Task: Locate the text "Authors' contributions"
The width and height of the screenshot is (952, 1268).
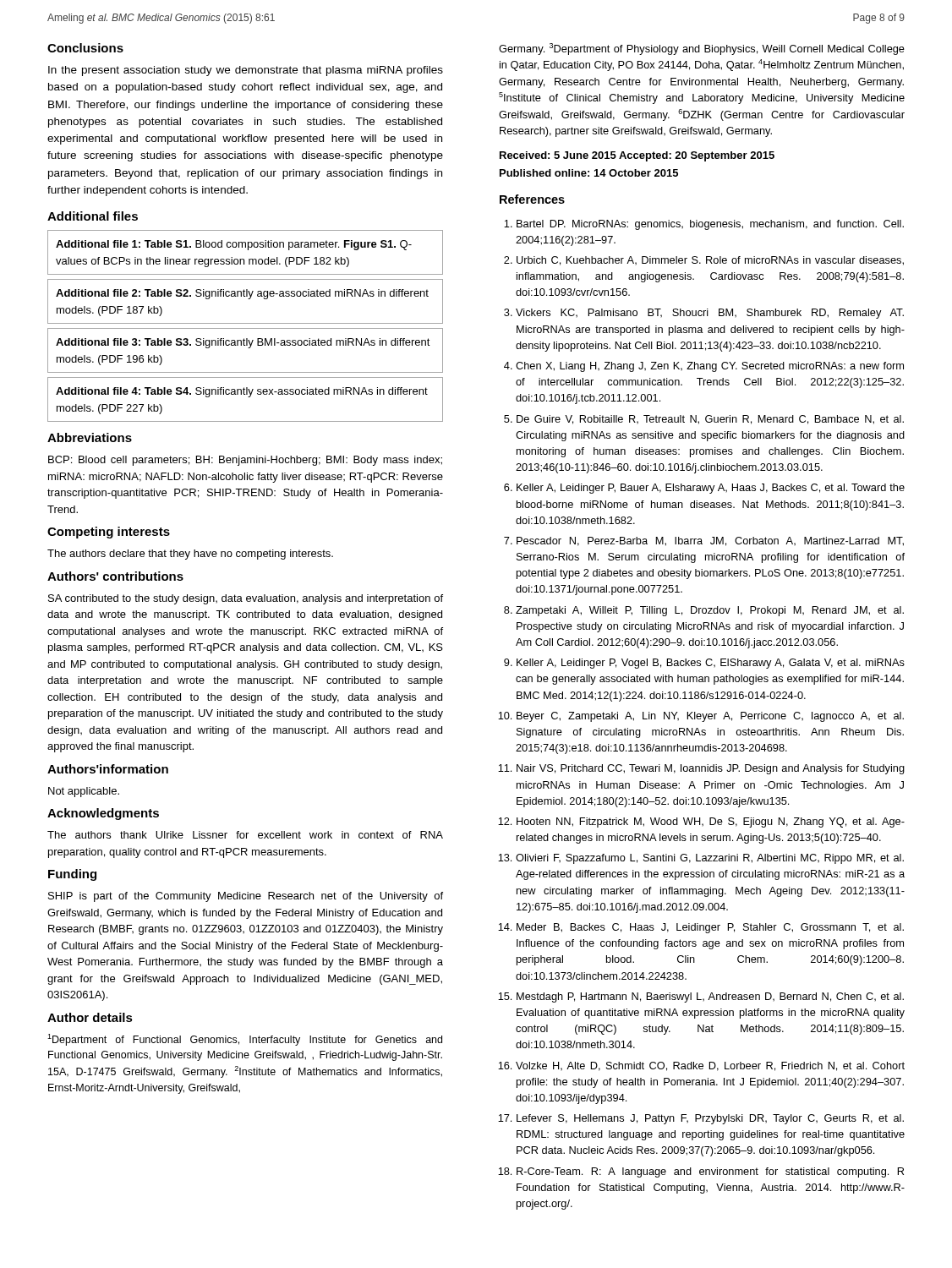Action: [x=115, y=576]
